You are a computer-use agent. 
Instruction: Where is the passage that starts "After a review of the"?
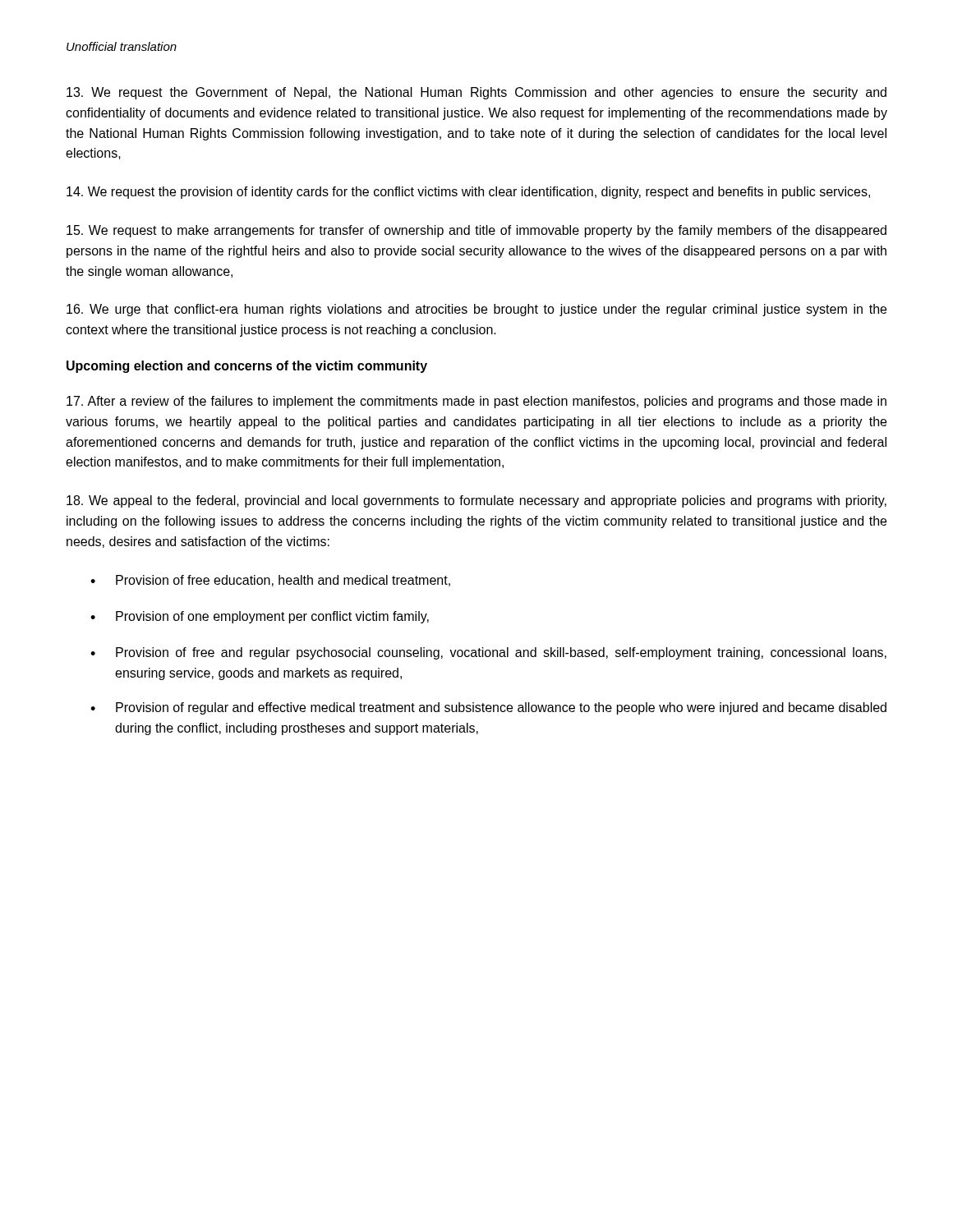[476, 432]
